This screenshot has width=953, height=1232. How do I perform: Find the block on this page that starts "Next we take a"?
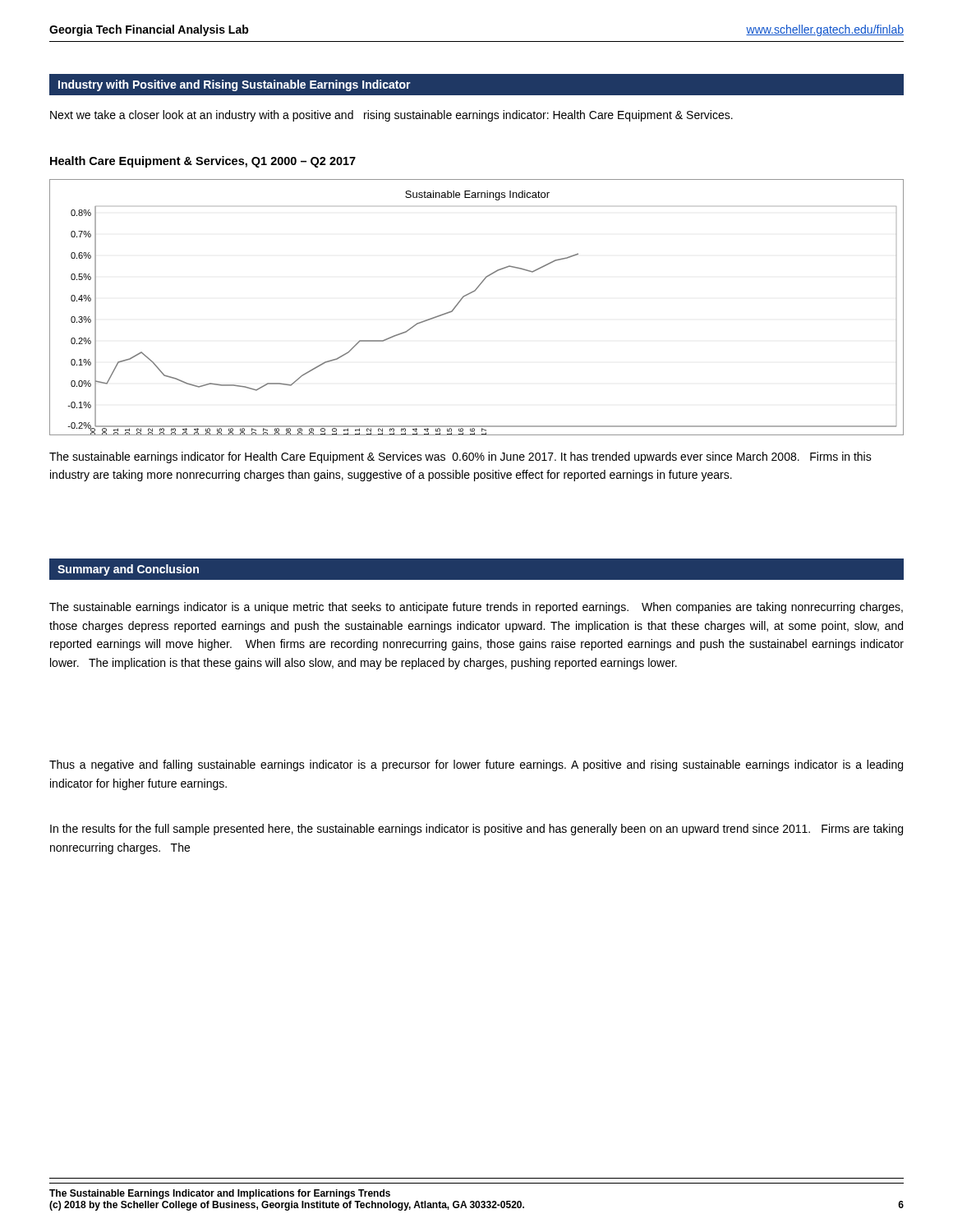(x=391, y=115)
